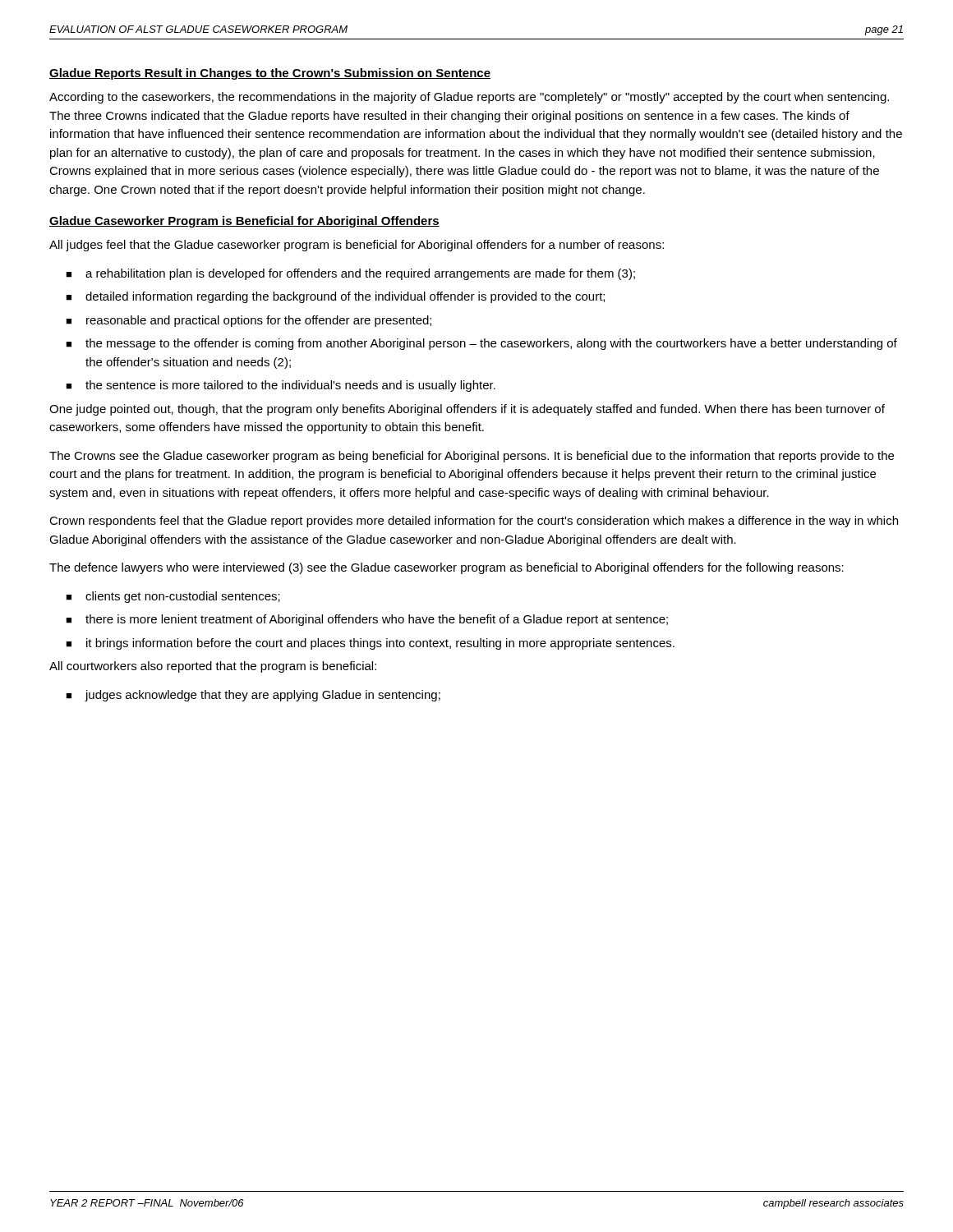Find the block starting "■ clients get non-custodial sentences;"
953x1232 pixels.
pos(173,597)
